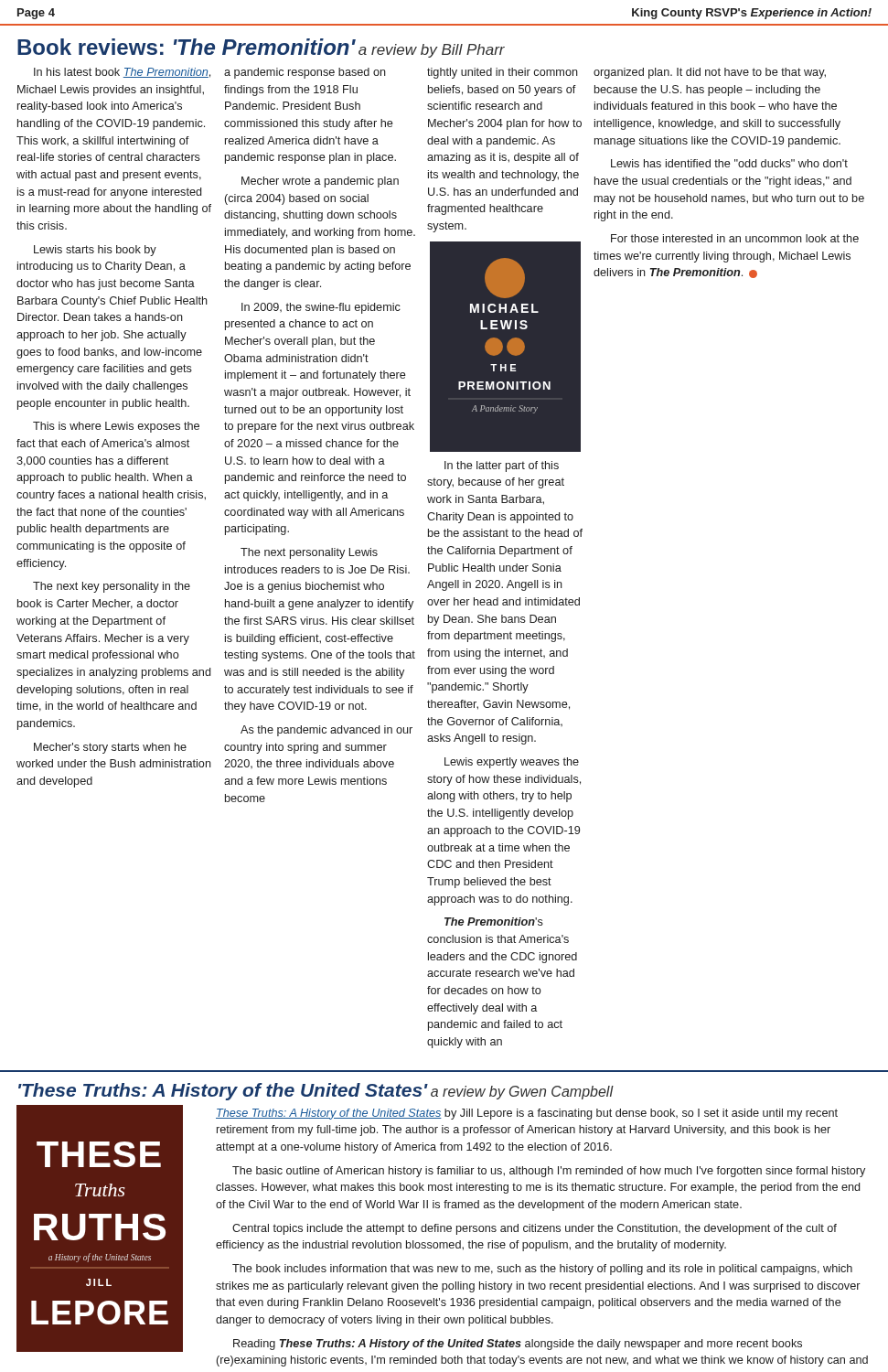The height and width of the screenshot is (1372, 888).
Task: Locate the block of text that opens with "In the latter part of this story,"
Action: pos(505,754)
